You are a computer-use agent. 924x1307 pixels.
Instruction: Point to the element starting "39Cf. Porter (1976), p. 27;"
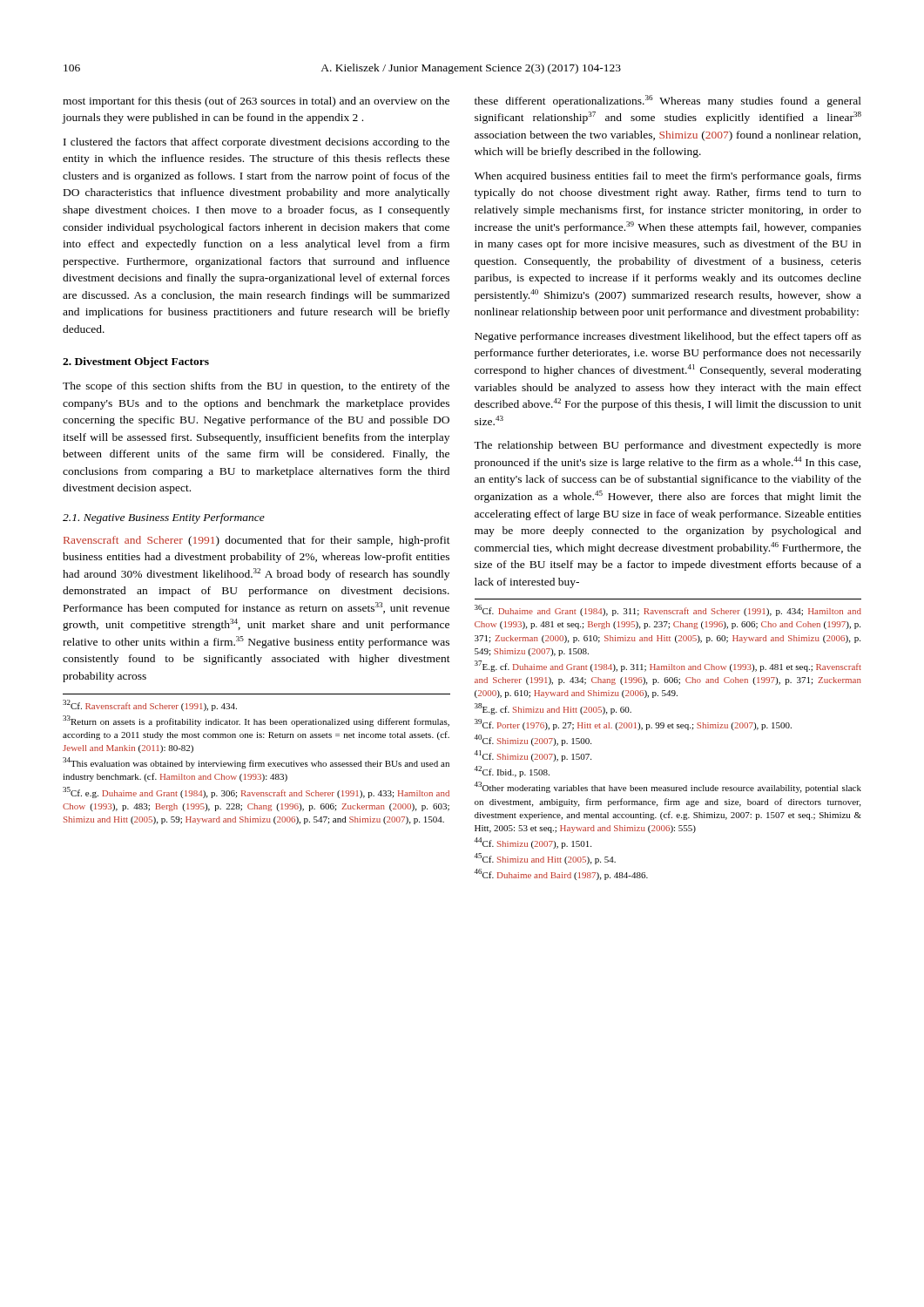633,724
